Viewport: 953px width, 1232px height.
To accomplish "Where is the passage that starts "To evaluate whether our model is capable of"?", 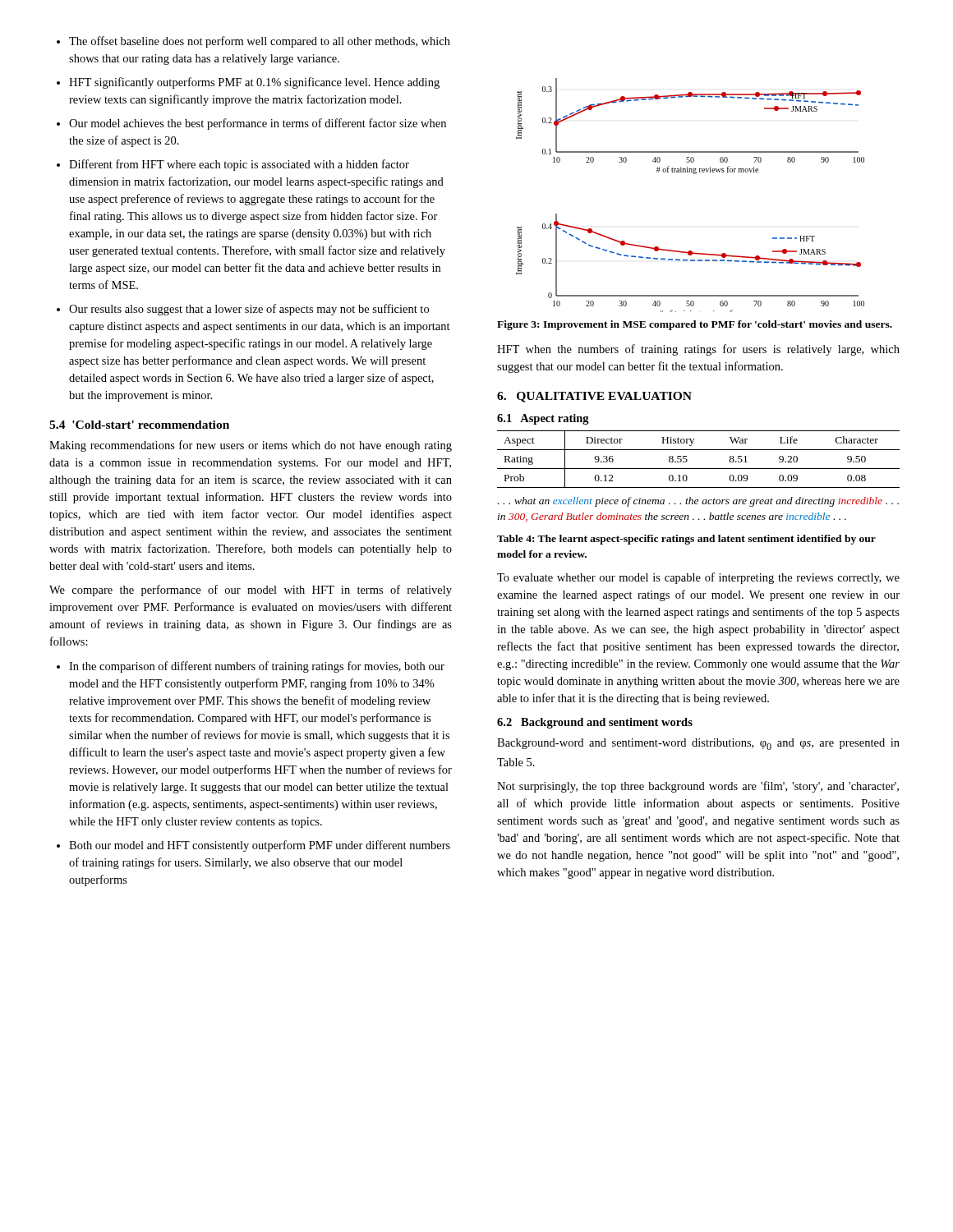I will coord(698,638).
